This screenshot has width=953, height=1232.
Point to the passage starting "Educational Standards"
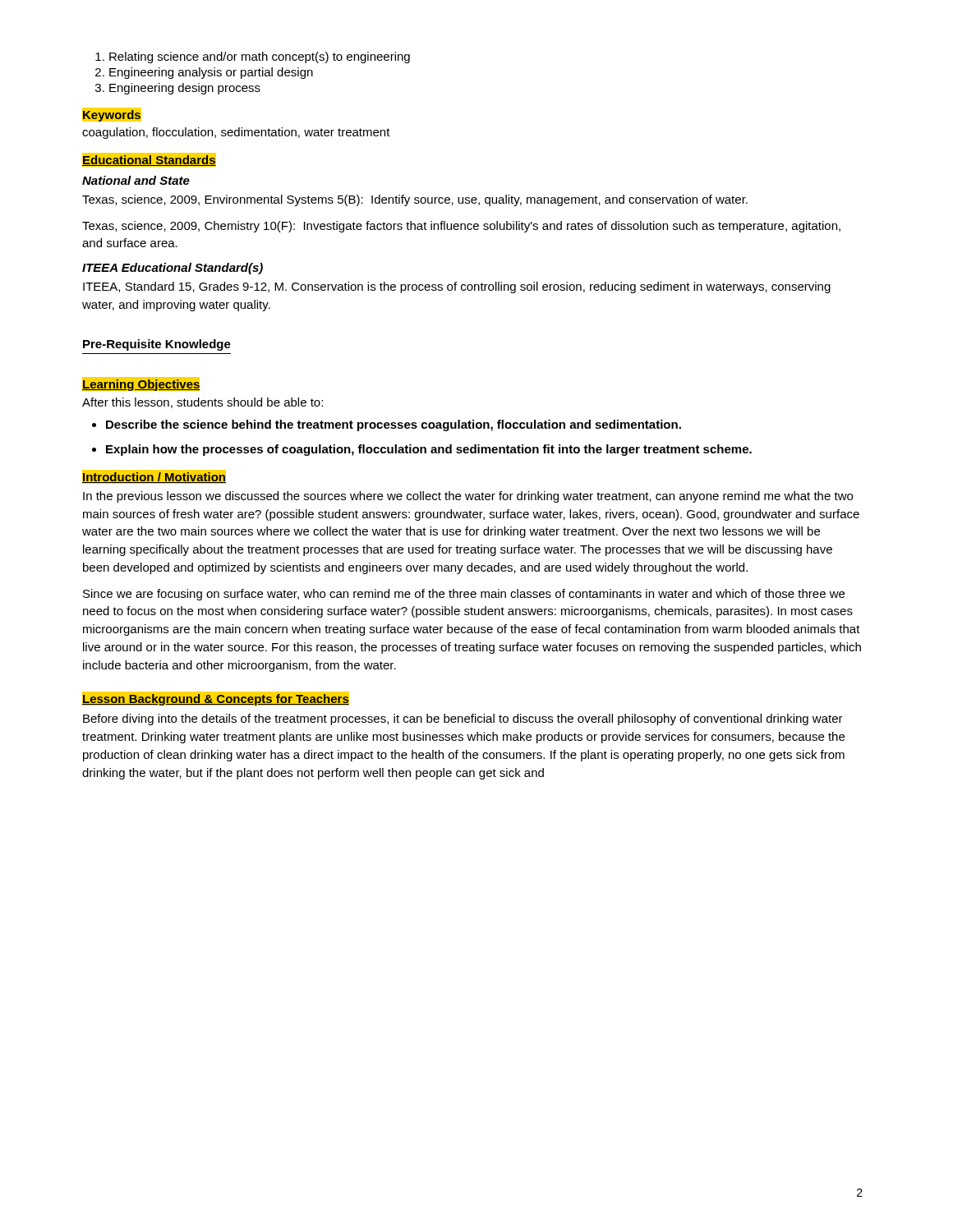click(x=149, y=160)
